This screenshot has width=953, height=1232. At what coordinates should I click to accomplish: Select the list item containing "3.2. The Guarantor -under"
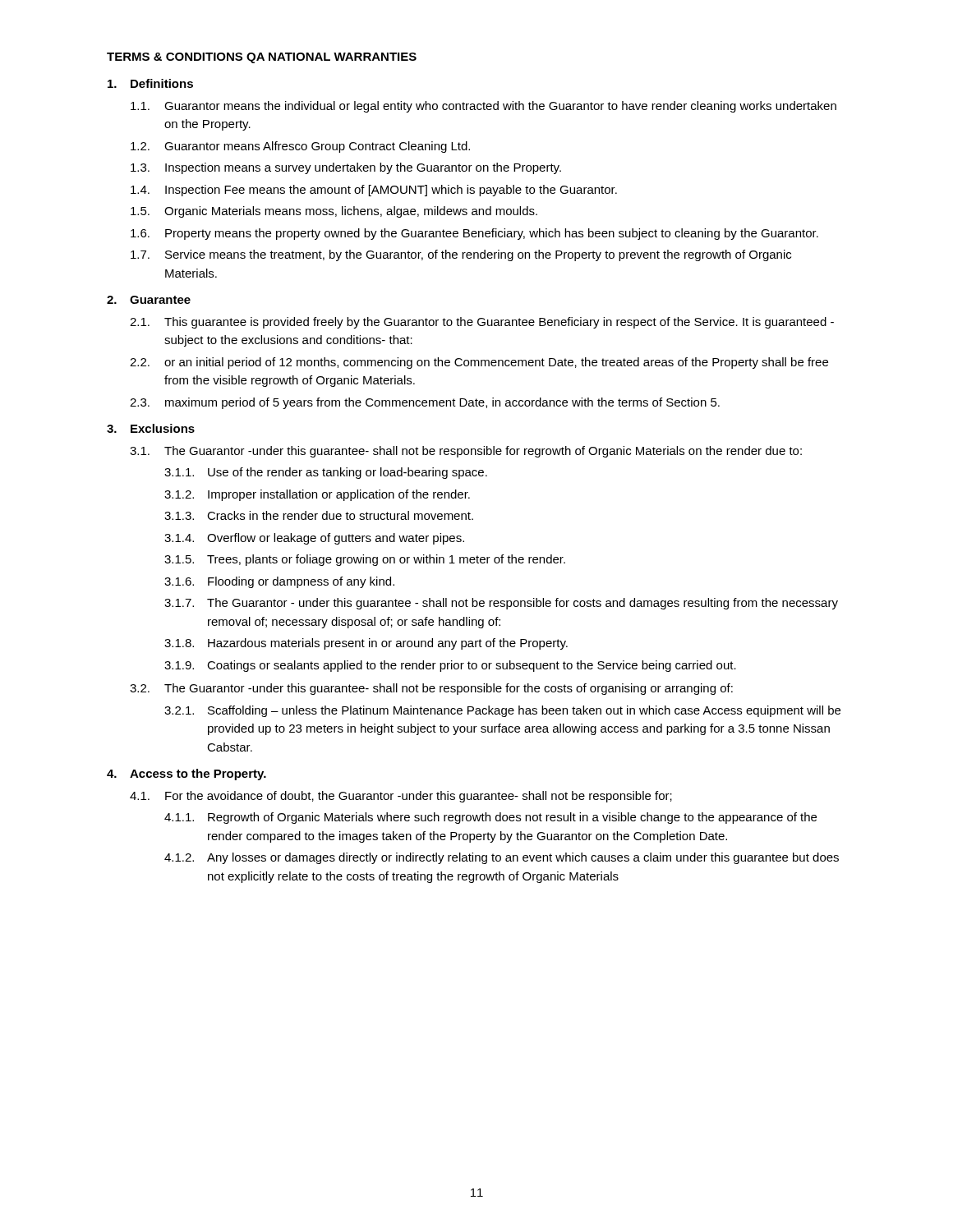[x=488, y=688]
